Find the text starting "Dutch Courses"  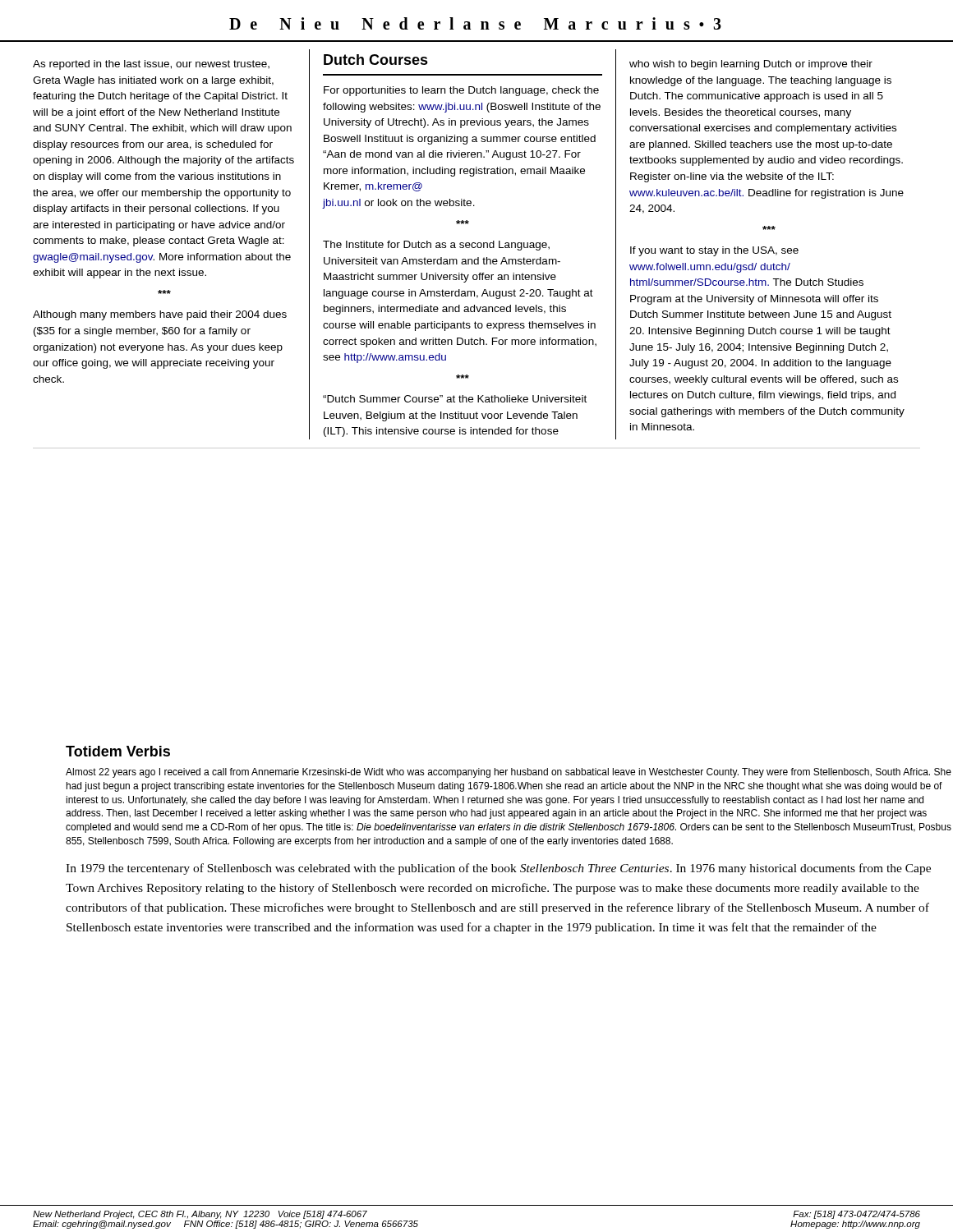[x=375, y=60]
